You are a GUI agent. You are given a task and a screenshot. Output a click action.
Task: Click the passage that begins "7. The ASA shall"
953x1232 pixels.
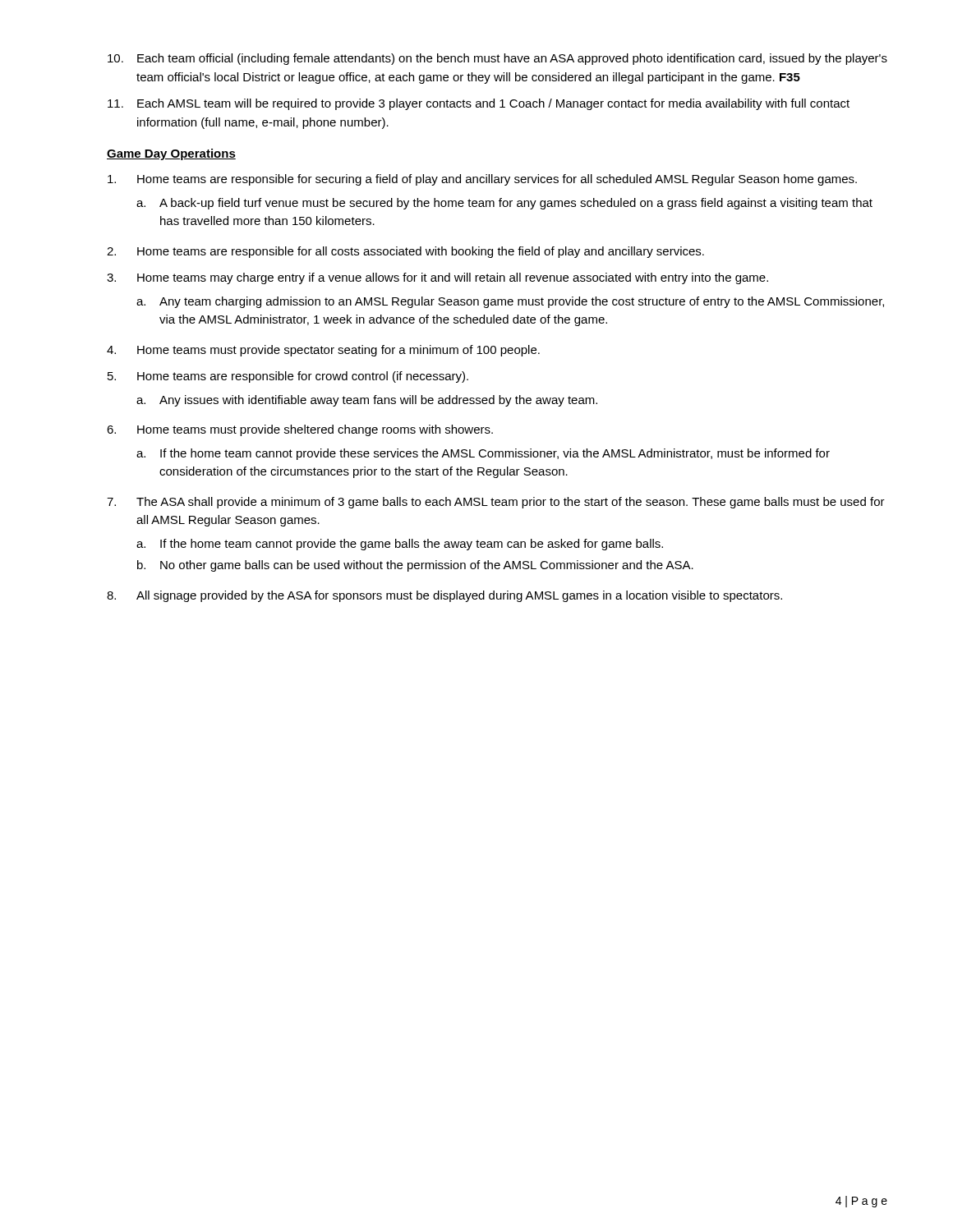pyautogui.click(x=497, y=535)
